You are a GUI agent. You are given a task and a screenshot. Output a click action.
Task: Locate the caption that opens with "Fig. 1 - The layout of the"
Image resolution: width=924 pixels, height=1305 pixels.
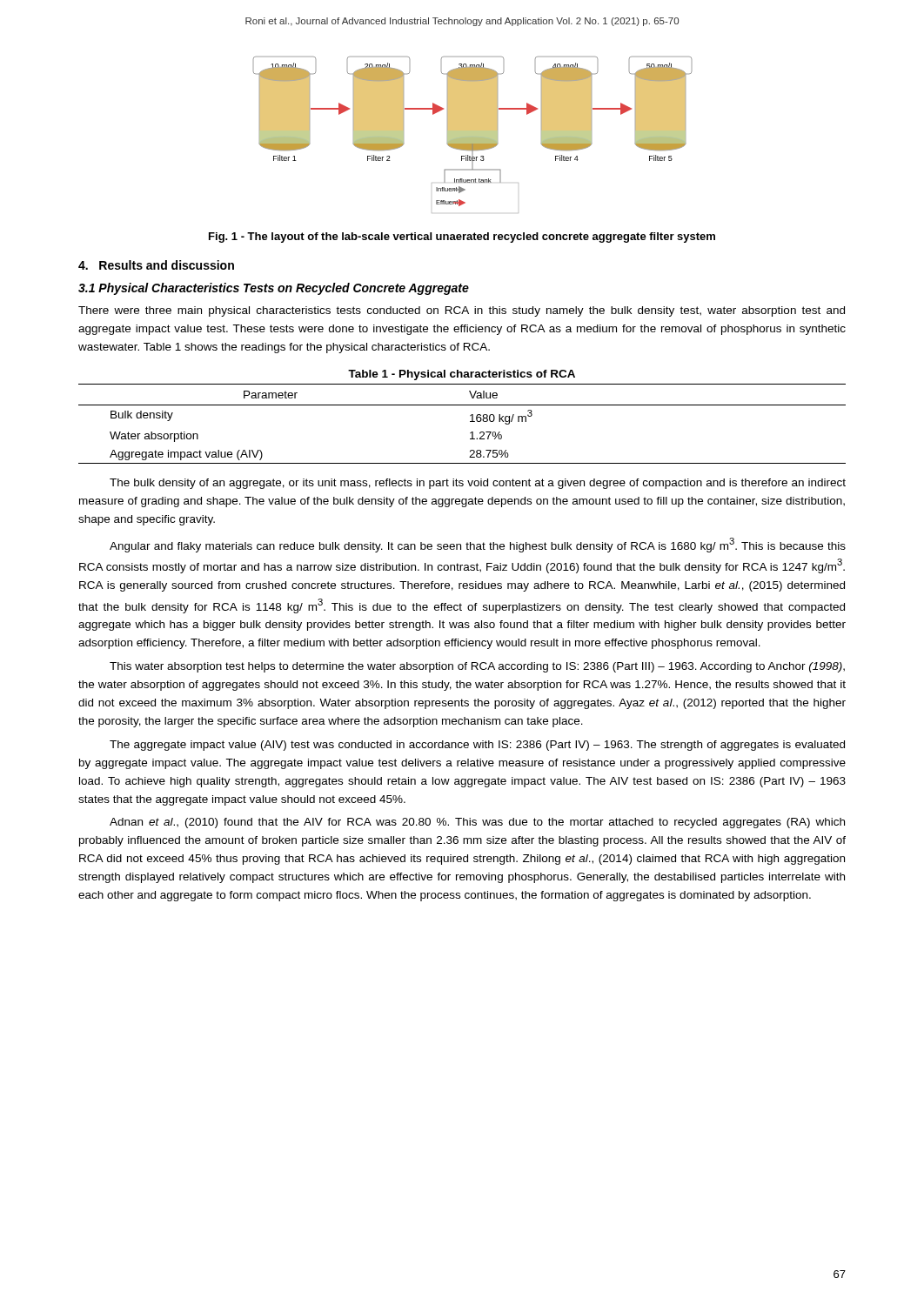point(462,236)
